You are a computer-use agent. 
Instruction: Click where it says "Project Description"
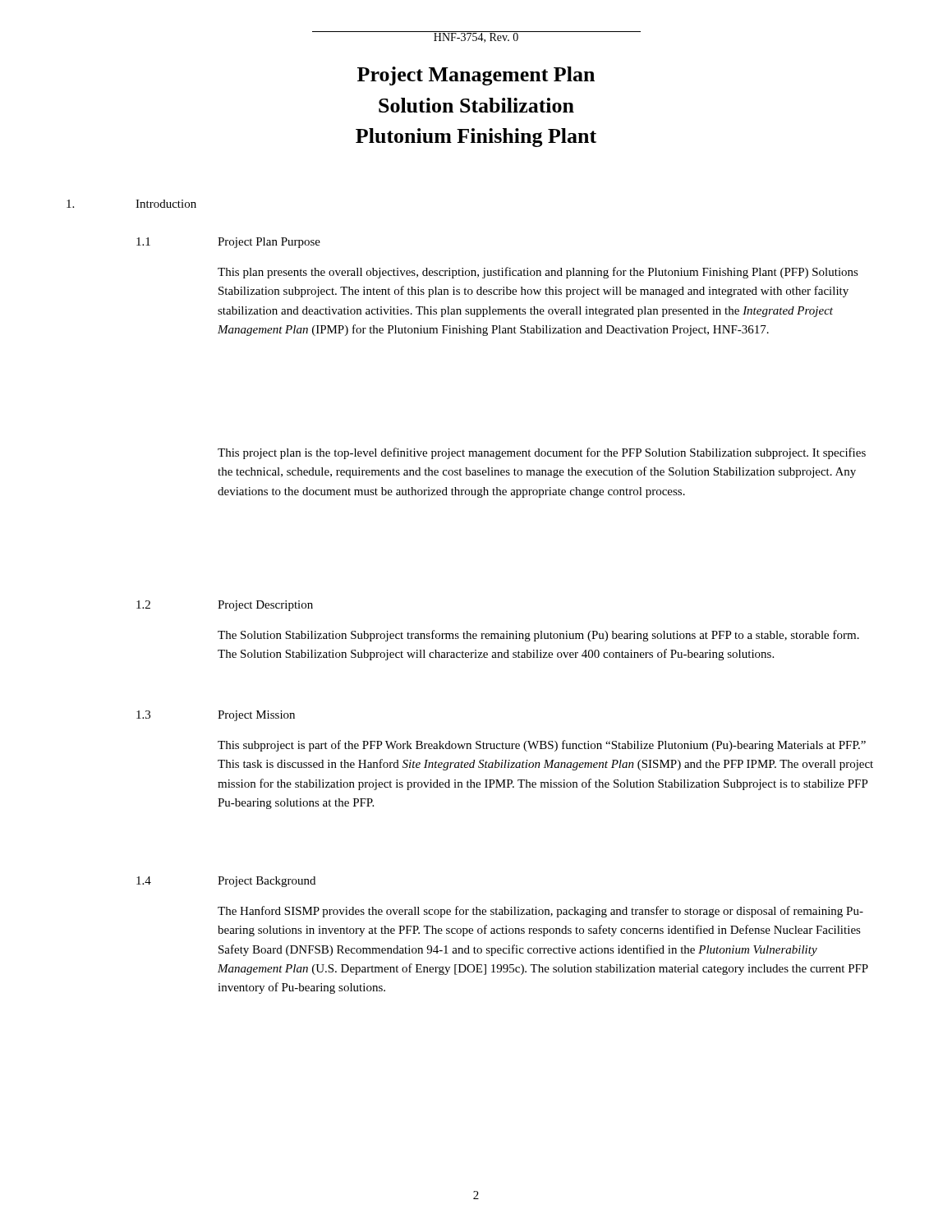tap(265, 604)
